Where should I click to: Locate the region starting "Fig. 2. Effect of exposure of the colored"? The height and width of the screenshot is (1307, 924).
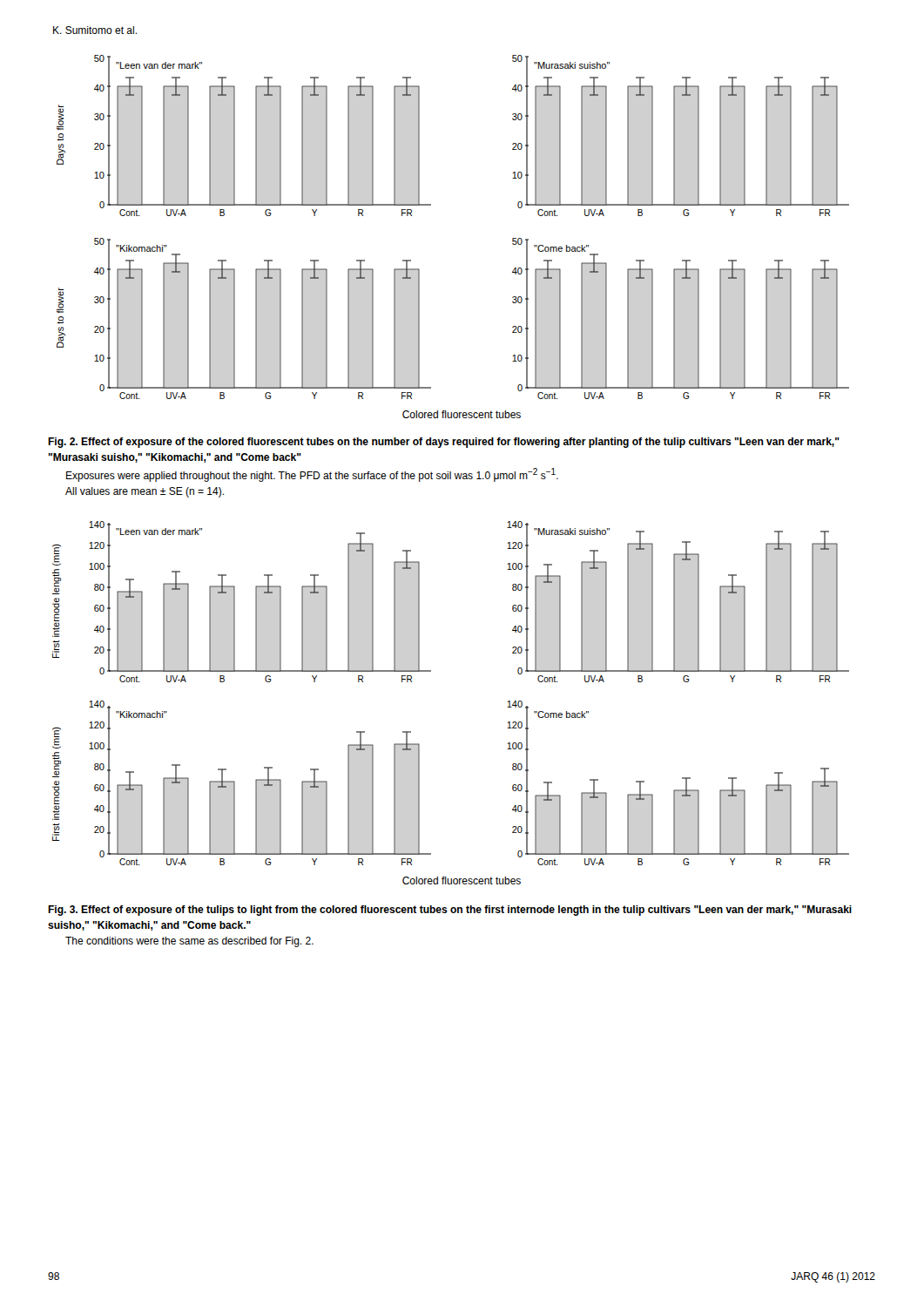pyautogui.click(x=444, y=467)
